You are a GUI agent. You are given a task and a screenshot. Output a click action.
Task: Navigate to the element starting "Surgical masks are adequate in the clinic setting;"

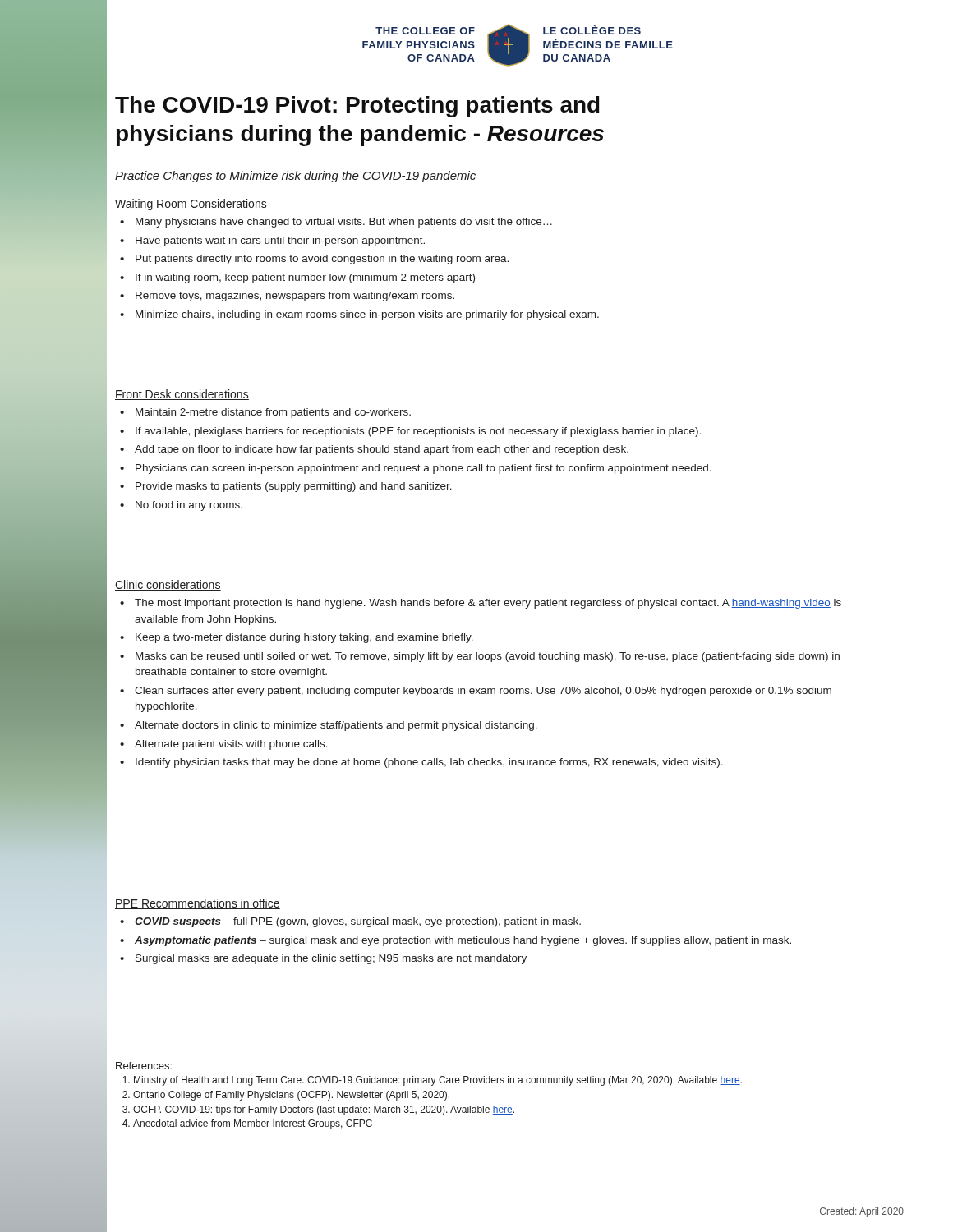(x=331, y=958)
